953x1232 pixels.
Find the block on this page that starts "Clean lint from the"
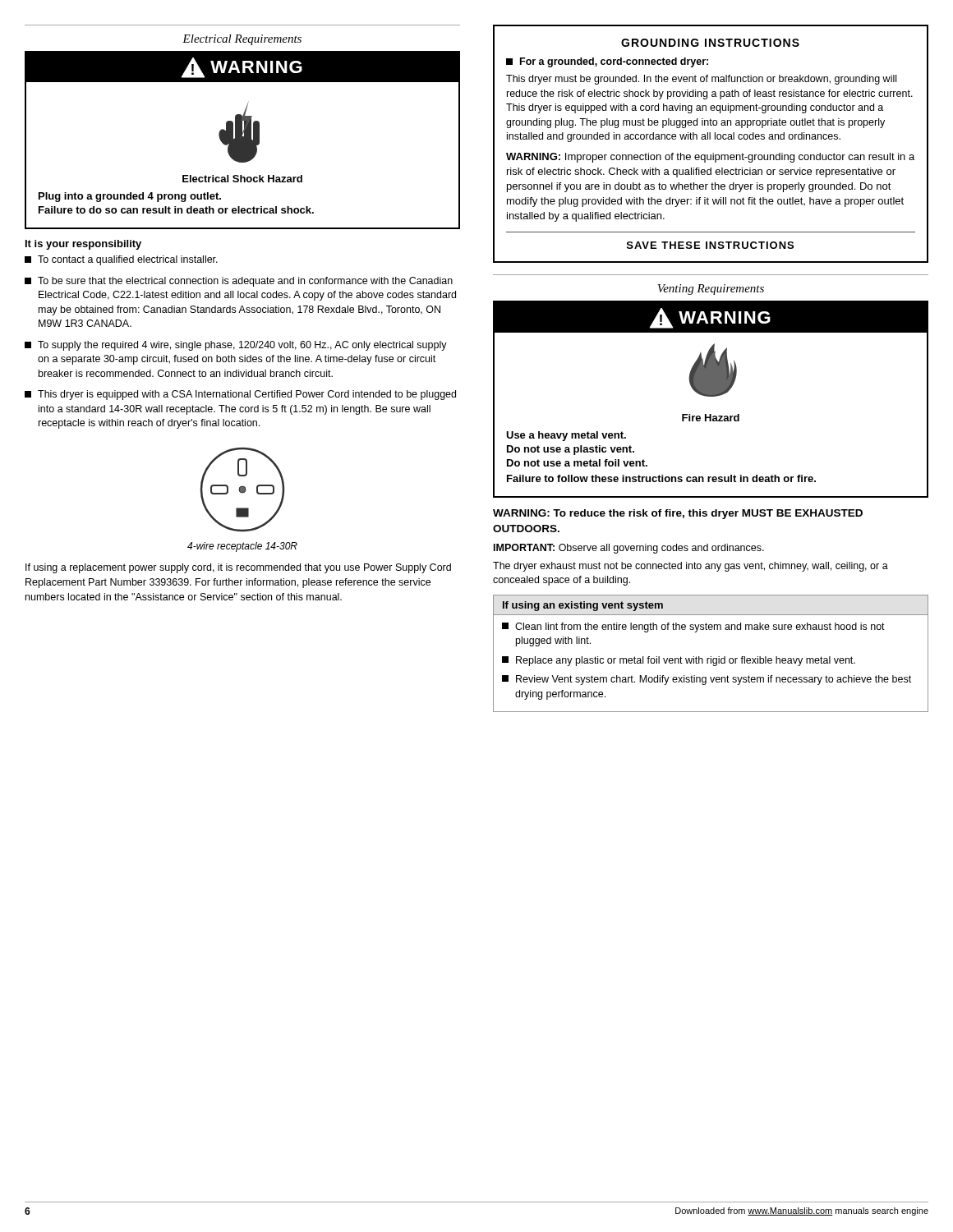point(711,634)
